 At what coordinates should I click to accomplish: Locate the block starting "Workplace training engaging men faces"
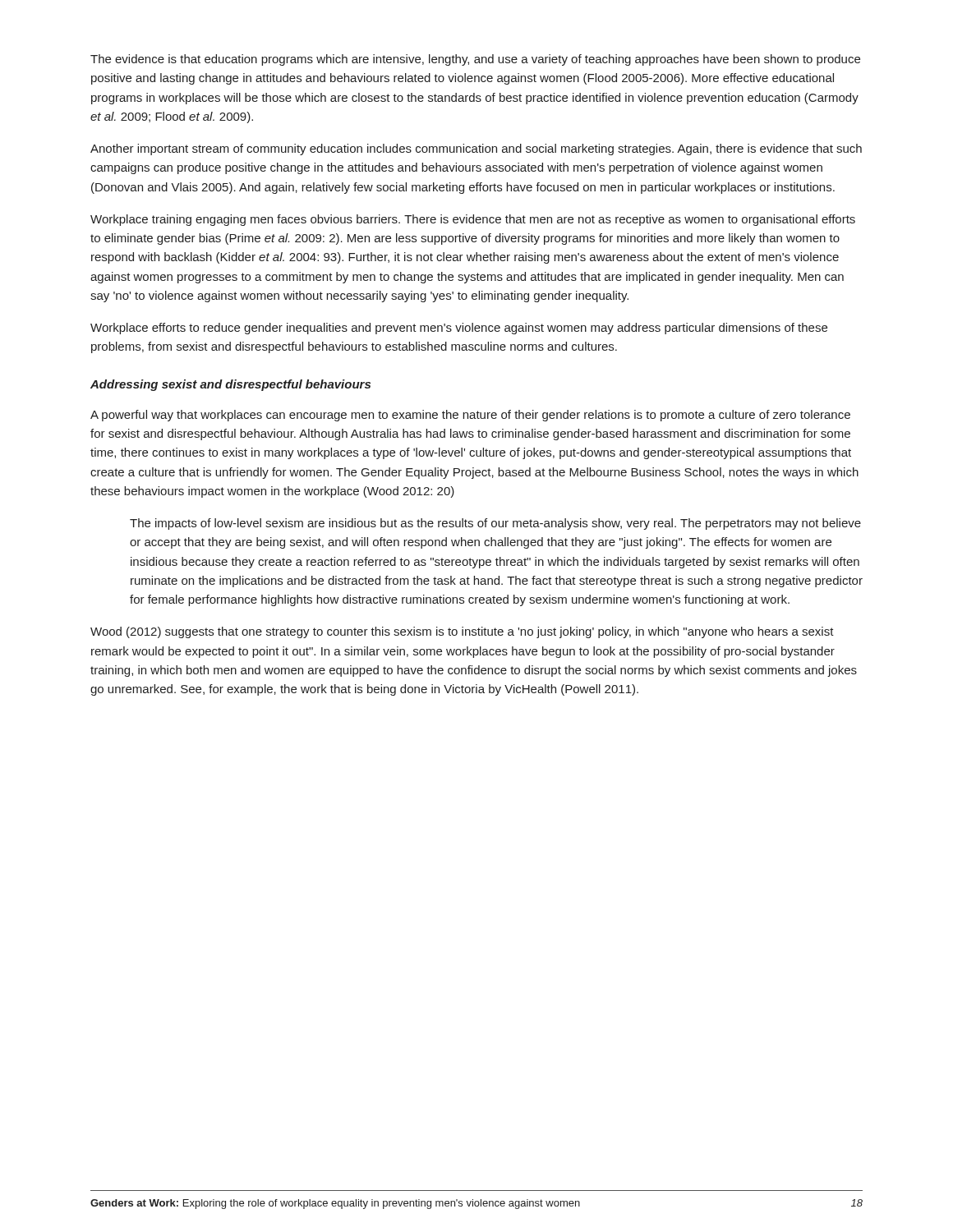(476, 257)
